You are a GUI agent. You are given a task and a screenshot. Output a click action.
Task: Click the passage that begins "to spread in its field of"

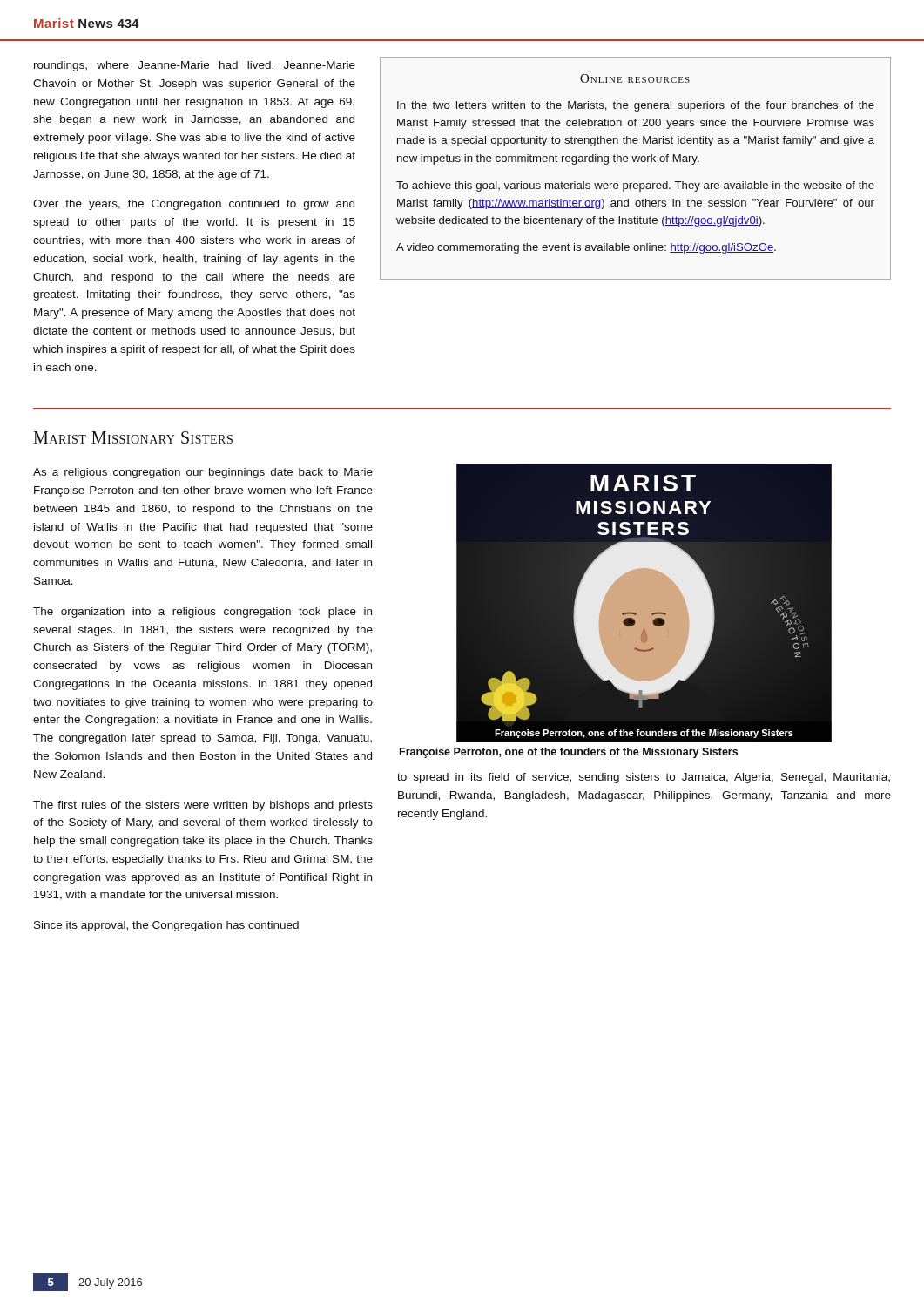point(644,795)
